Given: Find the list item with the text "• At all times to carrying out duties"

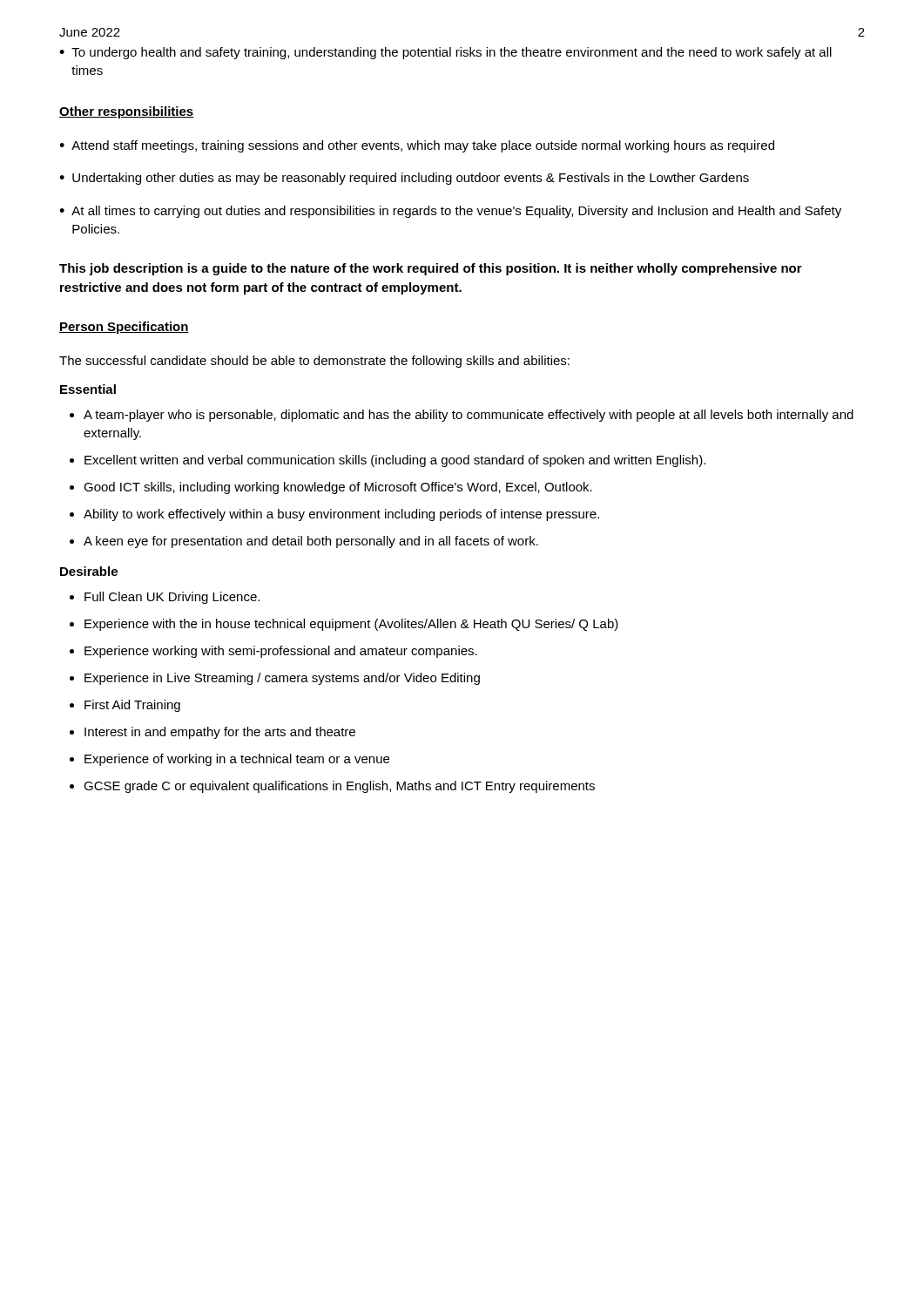Looking at the screenshot, I should point(462,219).
